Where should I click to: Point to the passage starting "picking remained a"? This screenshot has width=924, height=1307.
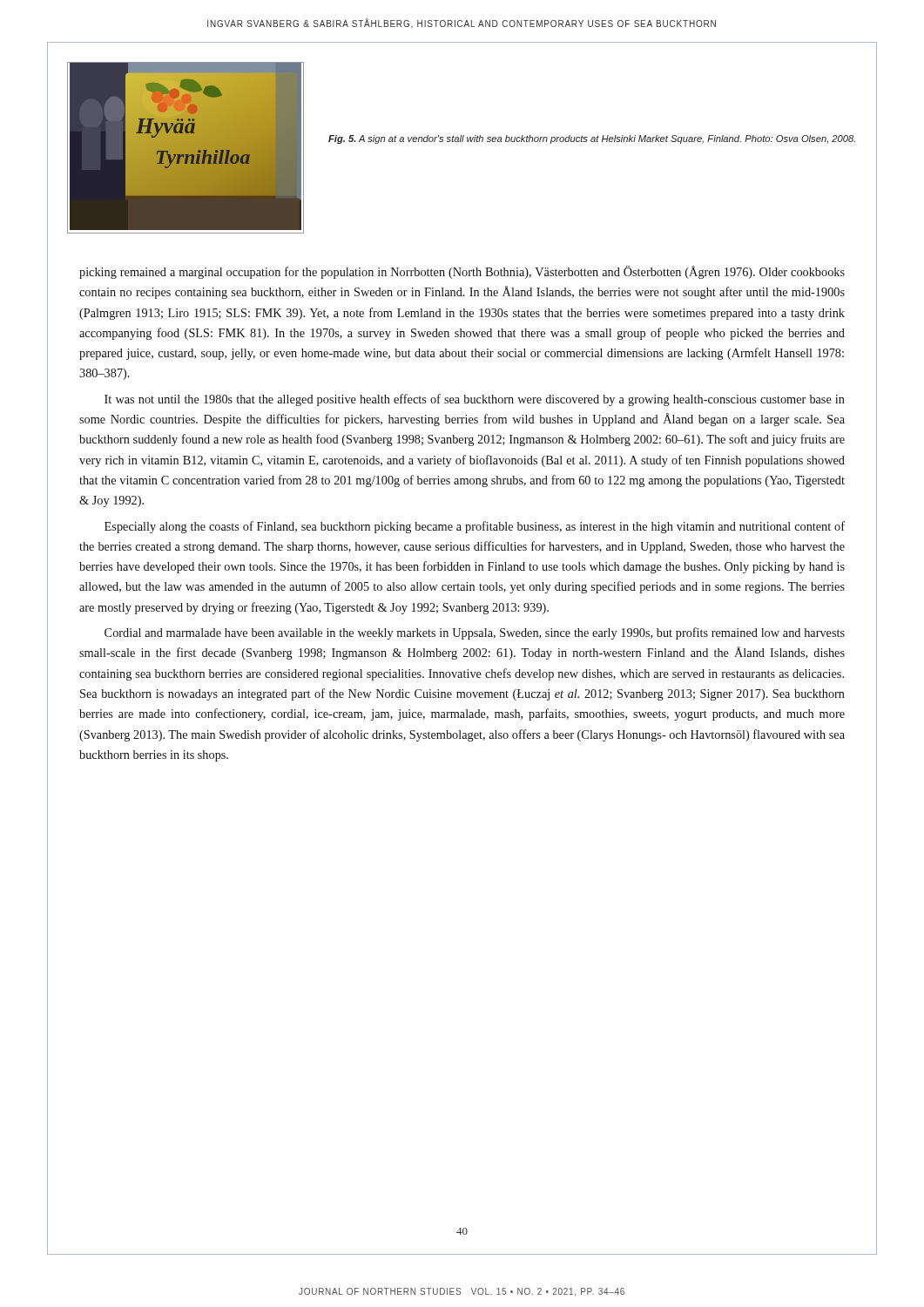pyautogui.click(x=462, y=514)
